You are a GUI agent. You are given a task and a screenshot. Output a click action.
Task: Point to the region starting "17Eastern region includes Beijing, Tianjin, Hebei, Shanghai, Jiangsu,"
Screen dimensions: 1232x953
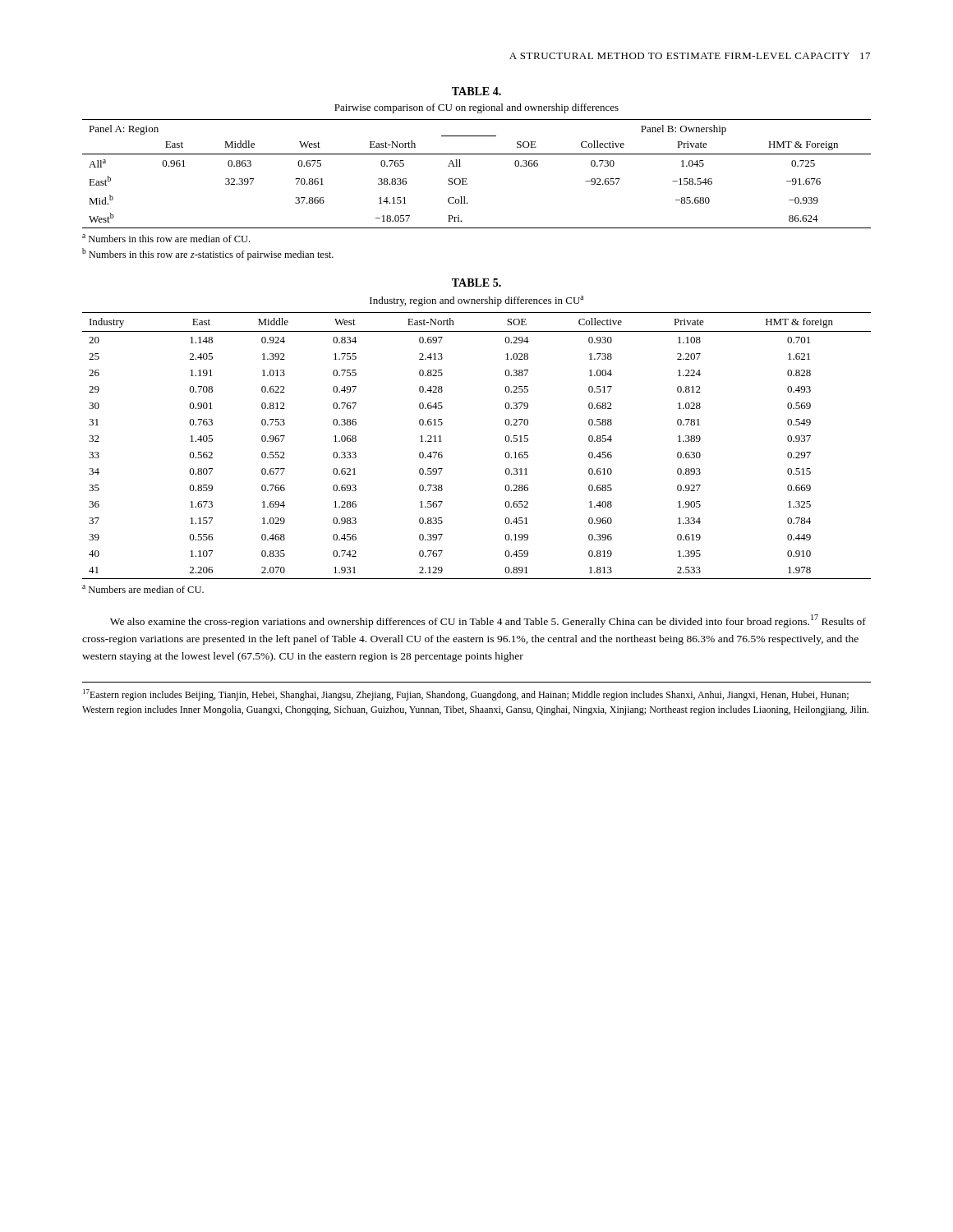[x=476, y=701]
